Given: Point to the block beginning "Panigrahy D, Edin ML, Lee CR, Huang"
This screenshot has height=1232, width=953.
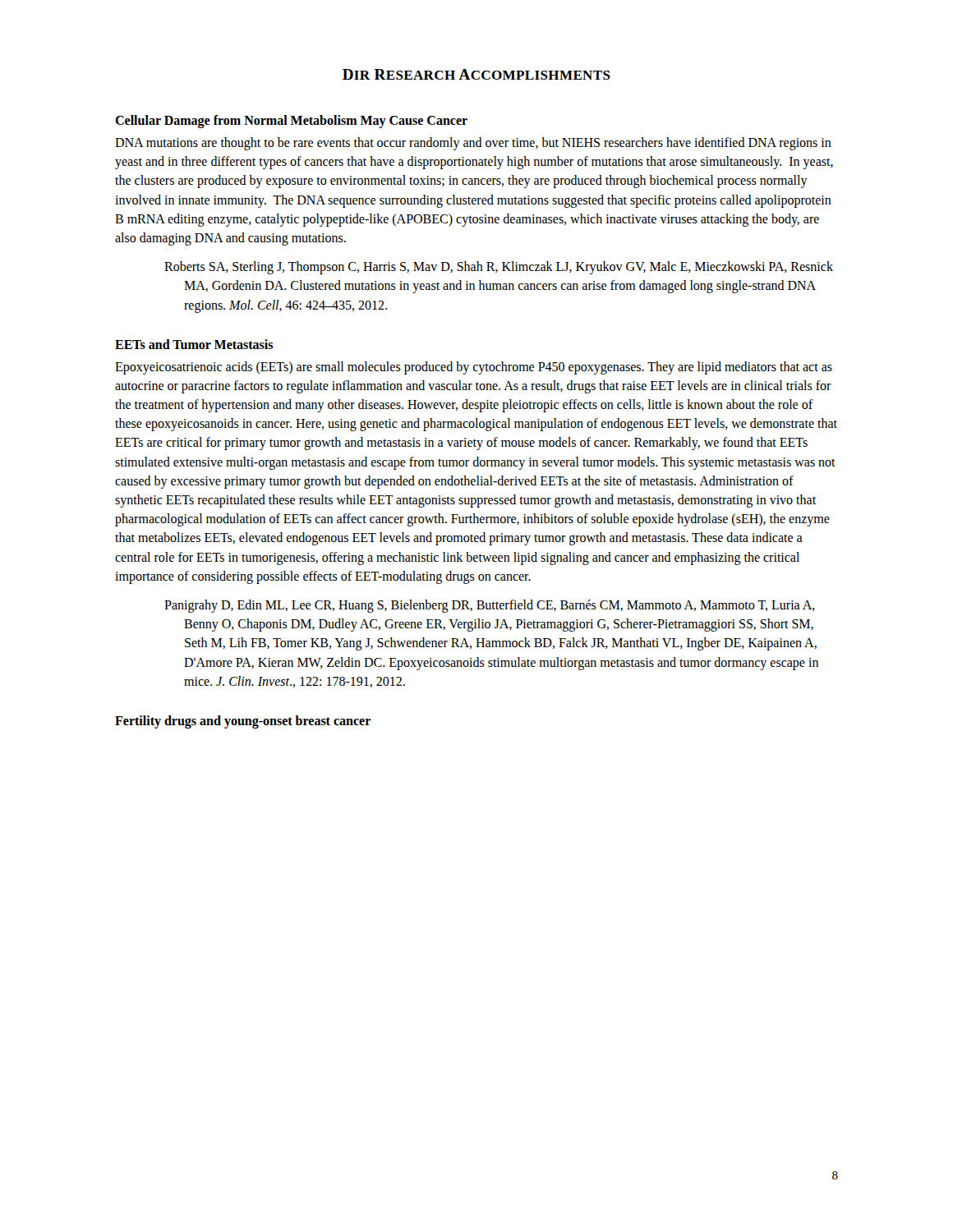Looking at the screenshot, I should [491, 643].
